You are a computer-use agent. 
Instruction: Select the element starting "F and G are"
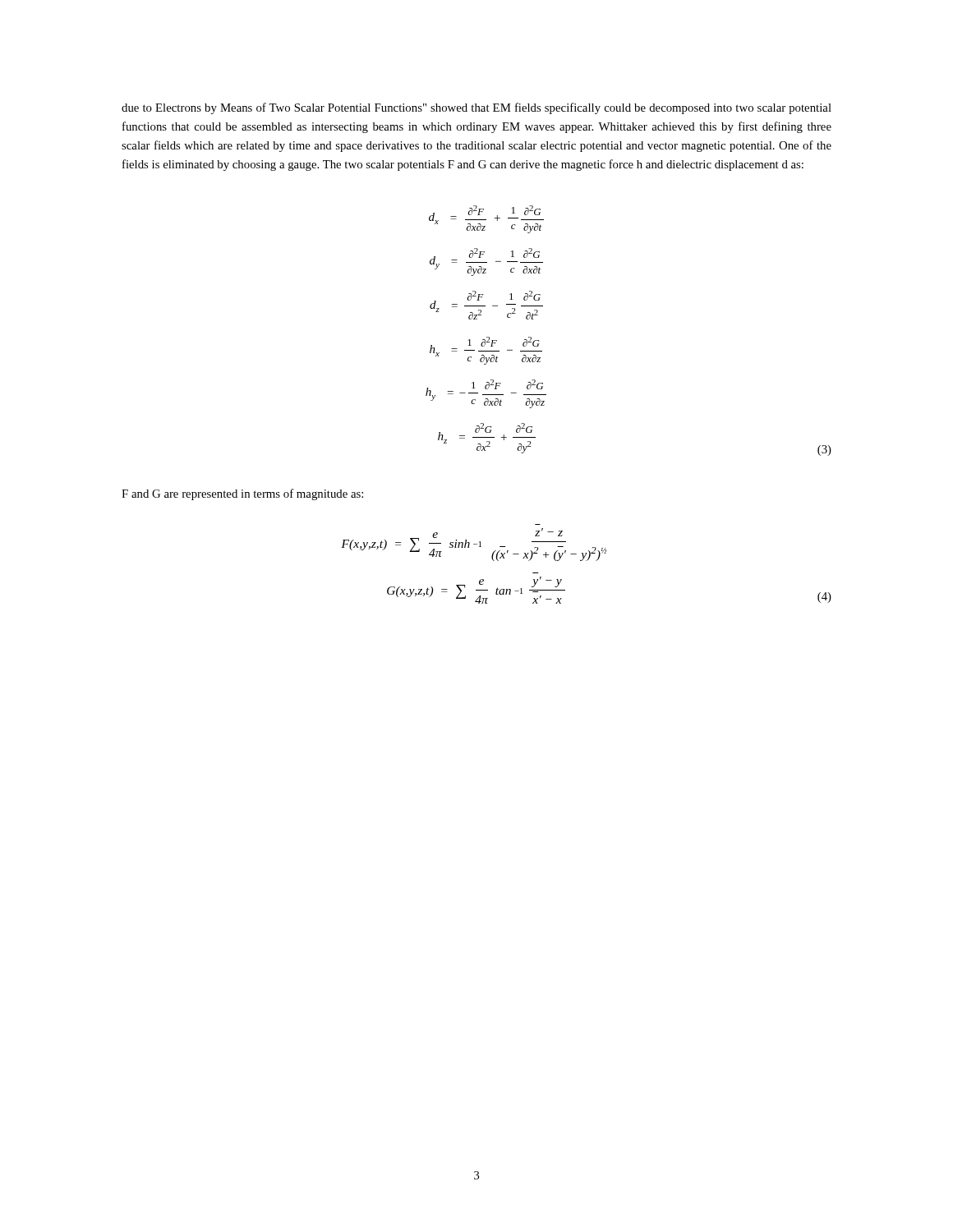[x=243, y=494]
